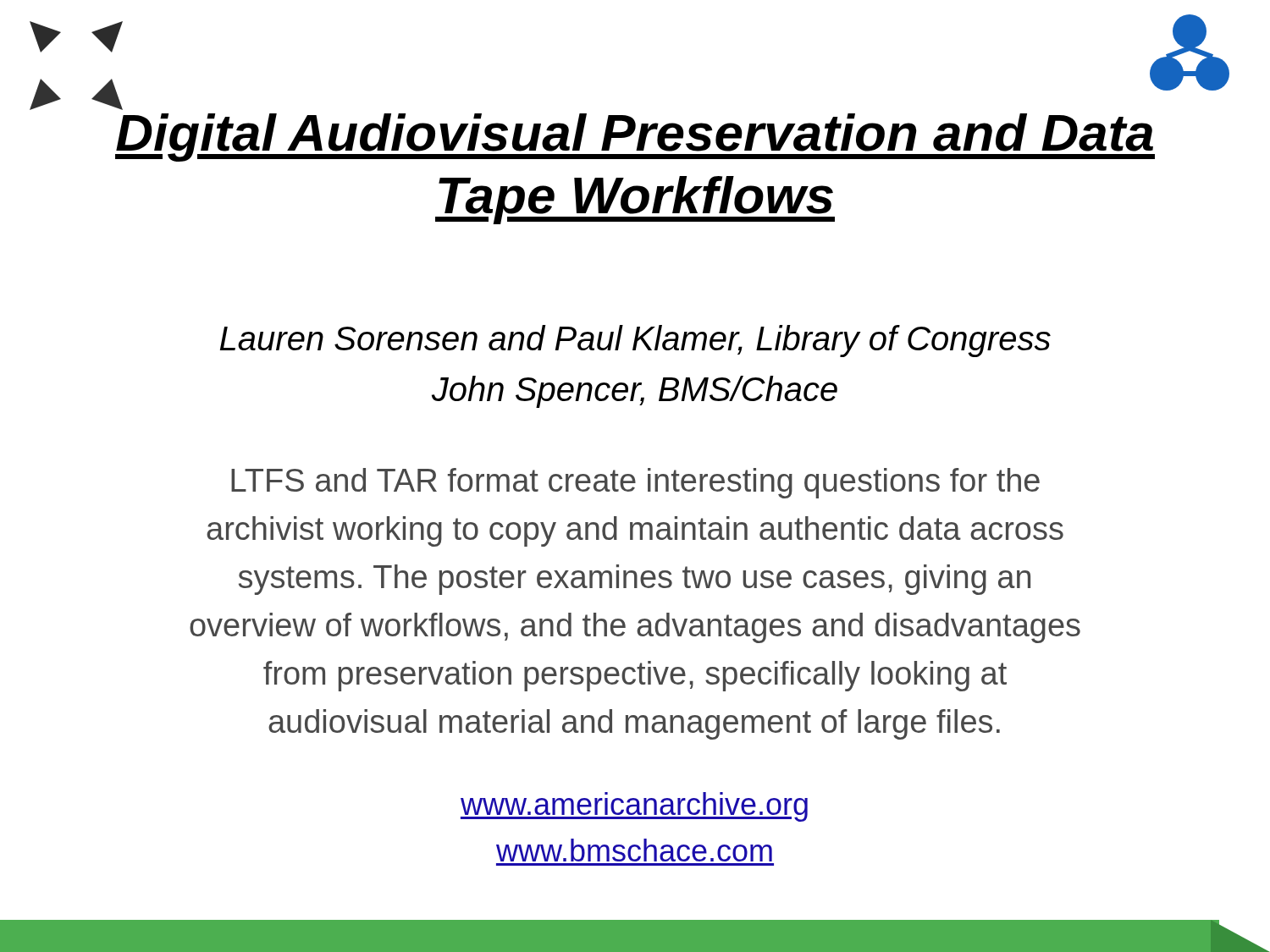The image size is (1270, 952).
Task: Point to "Digital Audiovisual Preservation and Data Tape Workflows"
Action: (635, 164)
